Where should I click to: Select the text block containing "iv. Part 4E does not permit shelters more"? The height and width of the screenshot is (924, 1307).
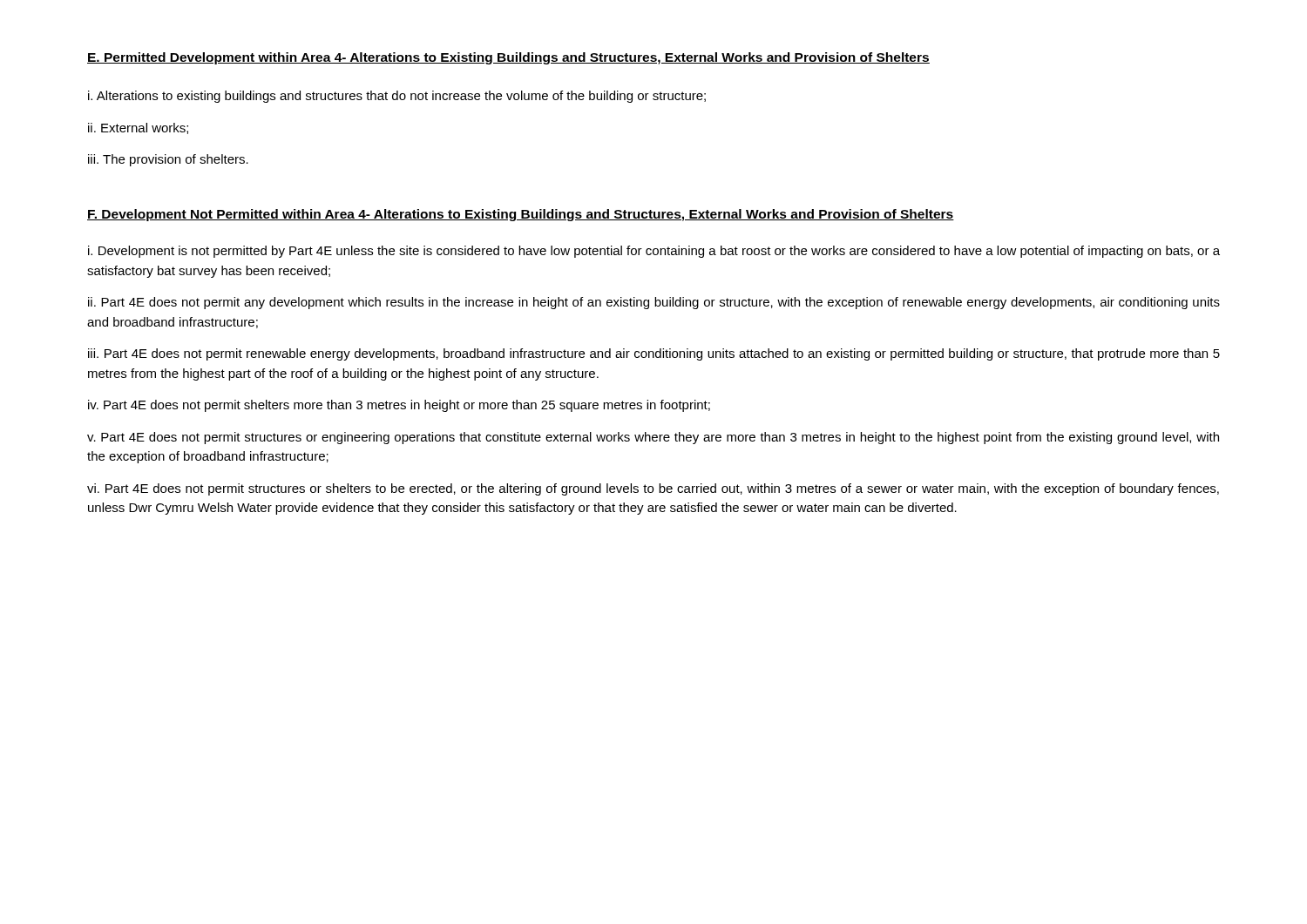[x=399, y=405]
